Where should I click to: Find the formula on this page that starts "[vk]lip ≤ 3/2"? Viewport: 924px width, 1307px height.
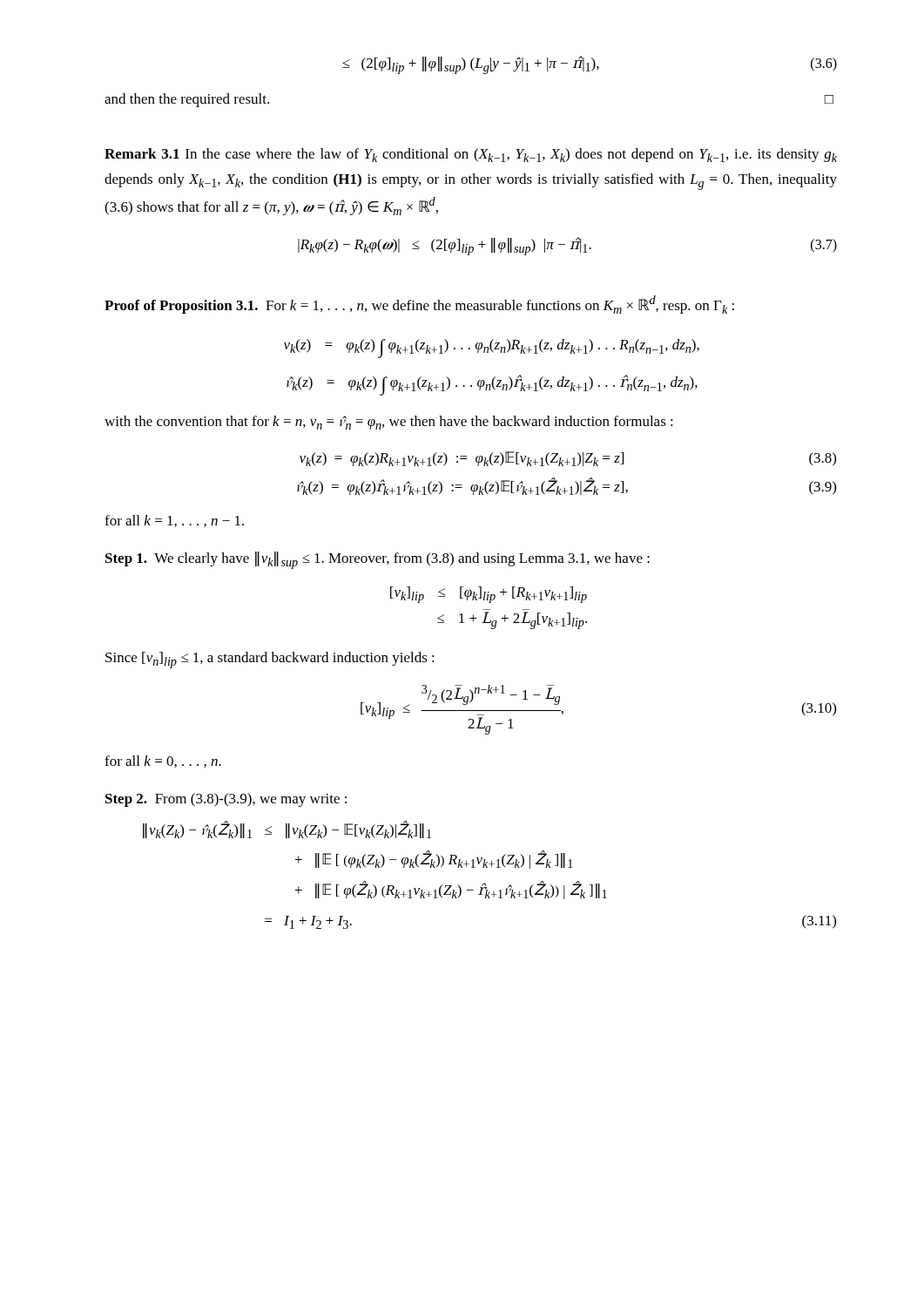[471, 709]
